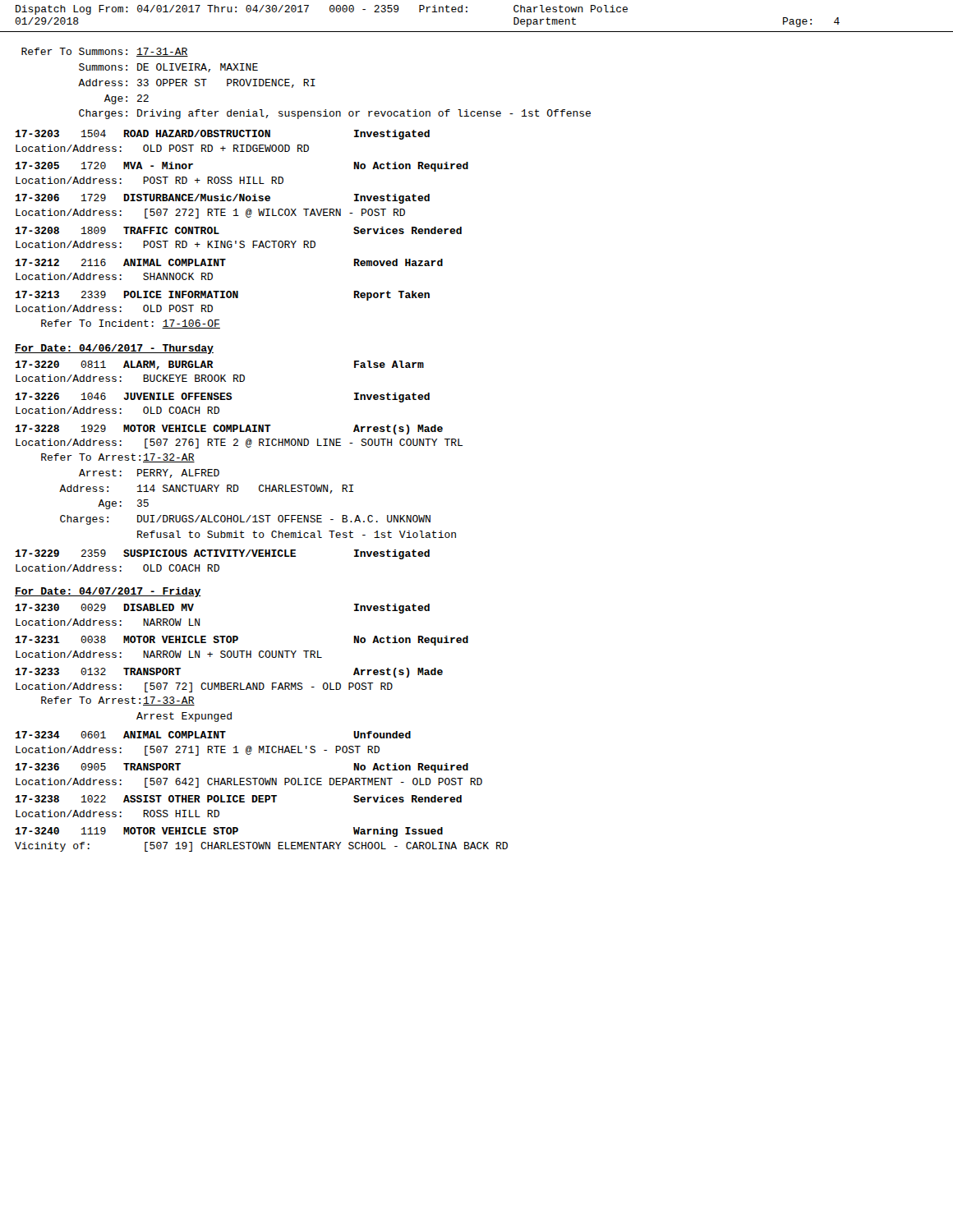
Task: Click on the text block with the text "17-3229 2359 SUSPICIOUS ACTIVITY/VEHICLE Investigated Location/Address: OLD"
Action: pos(223,554)
